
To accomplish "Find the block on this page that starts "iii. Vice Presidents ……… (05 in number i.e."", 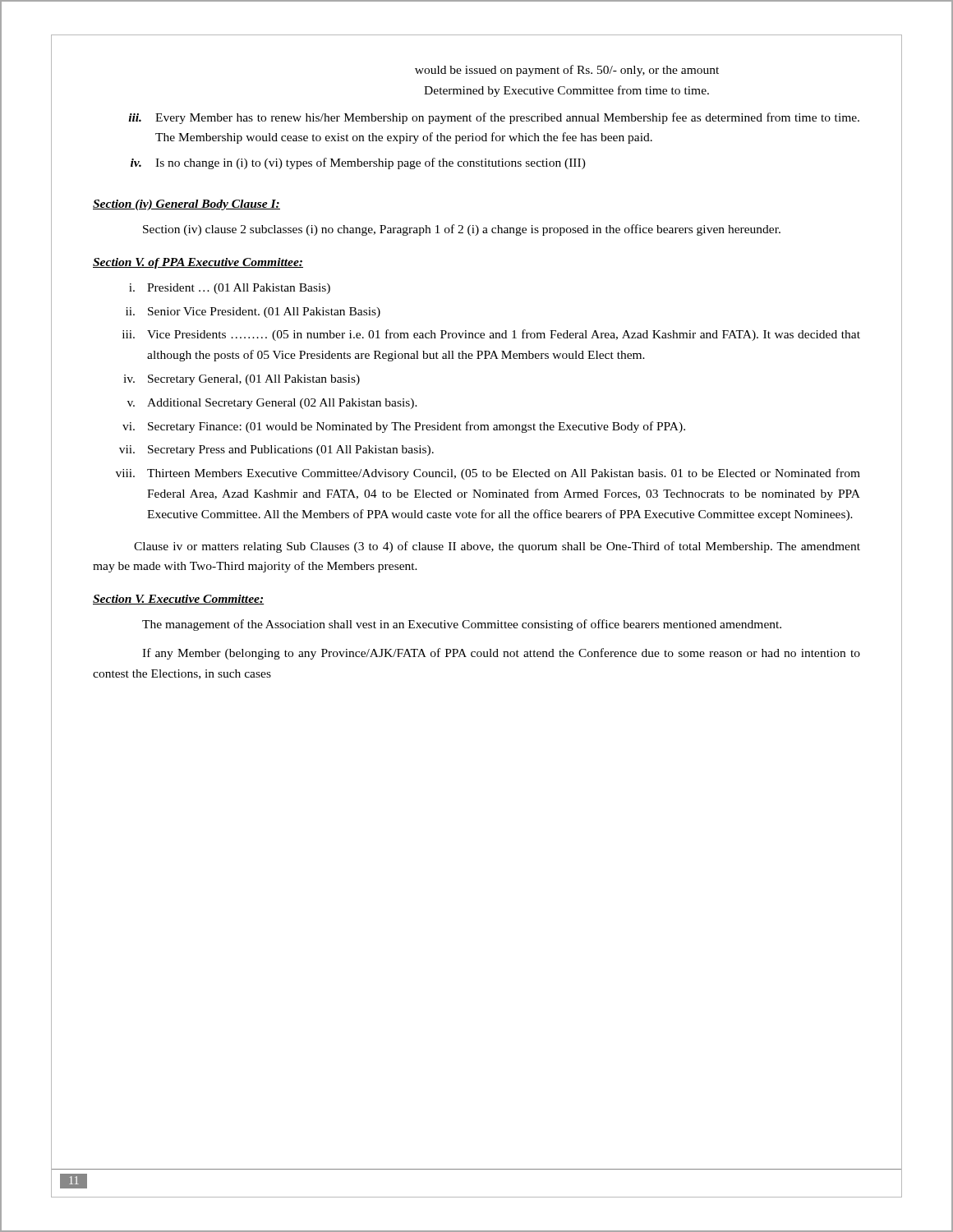I will (x=476, y=345).
